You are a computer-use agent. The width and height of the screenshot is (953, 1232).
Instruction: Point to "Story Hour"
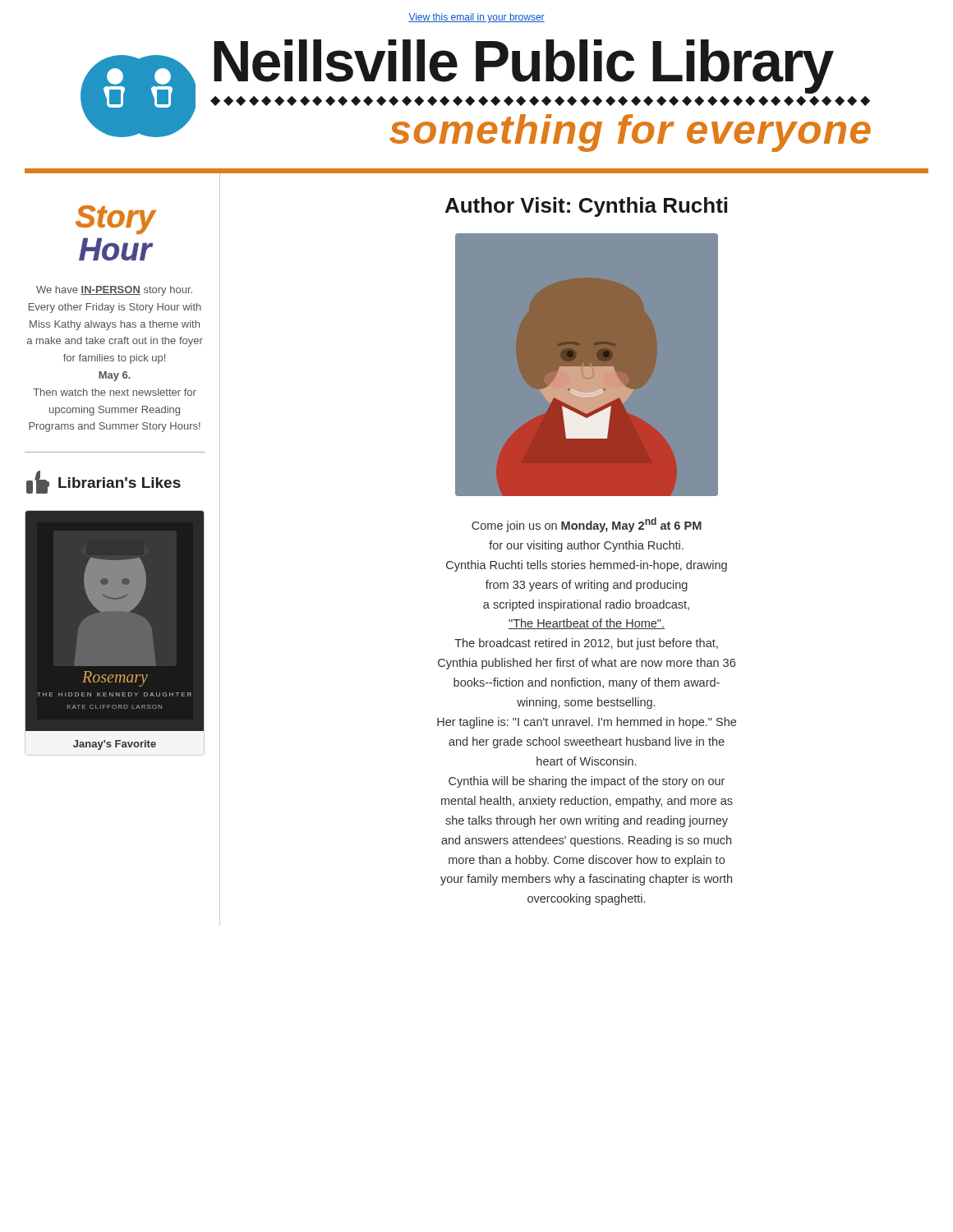115,230
